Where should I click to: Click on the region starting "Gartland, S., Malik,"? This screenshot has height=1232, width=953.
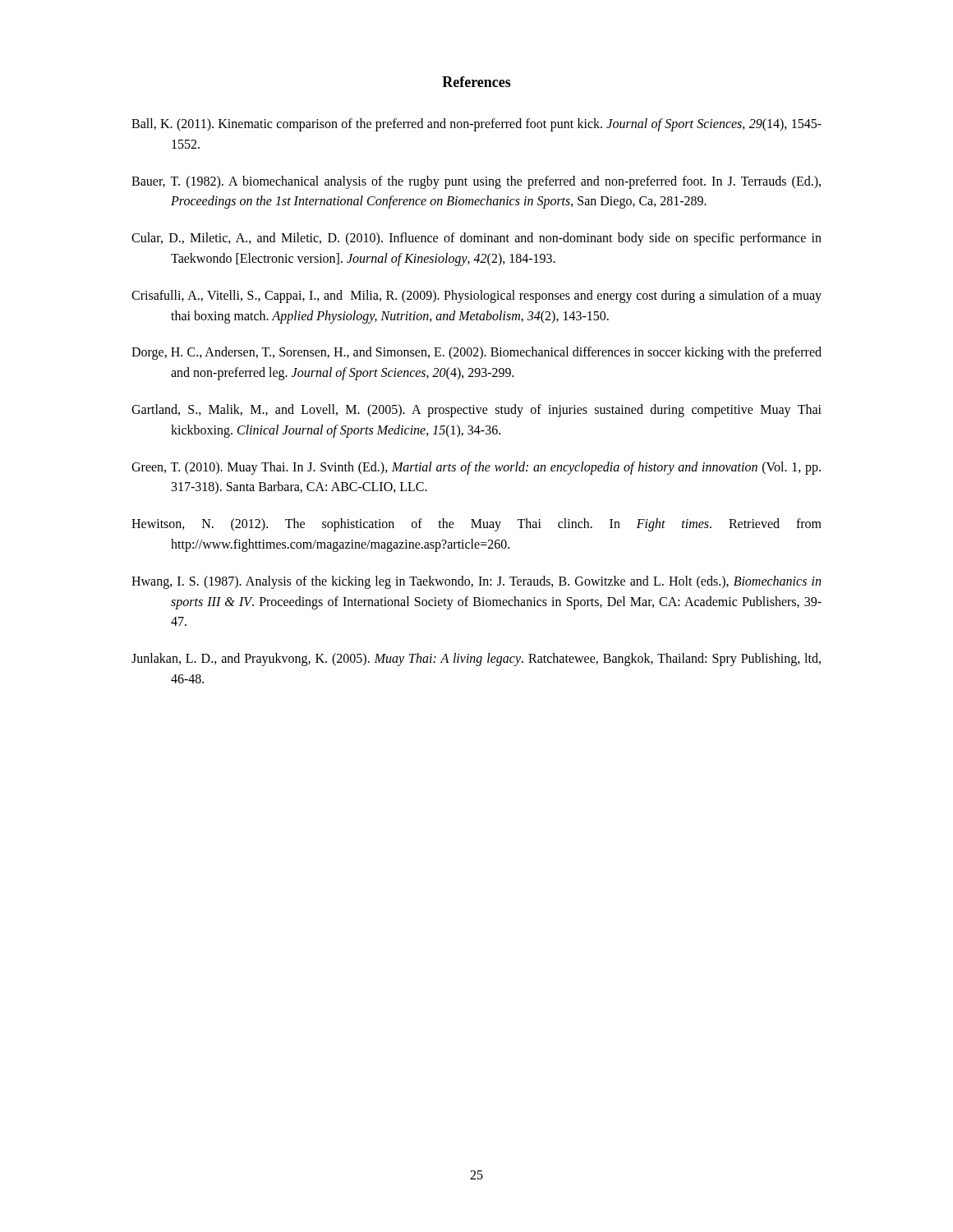coord(476,420)
